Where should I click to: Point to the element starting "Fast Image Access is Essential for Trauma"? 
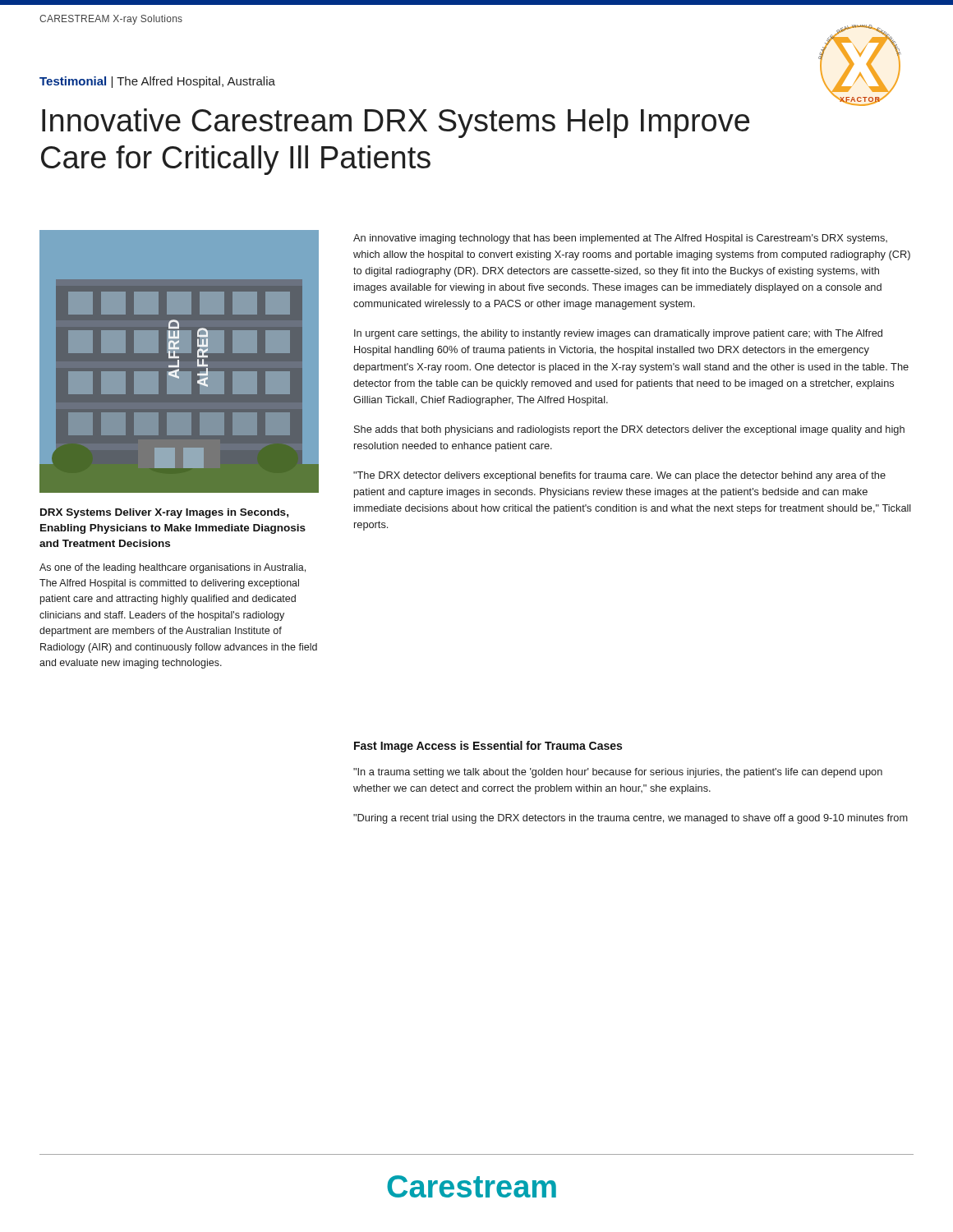tap(488, 746)
